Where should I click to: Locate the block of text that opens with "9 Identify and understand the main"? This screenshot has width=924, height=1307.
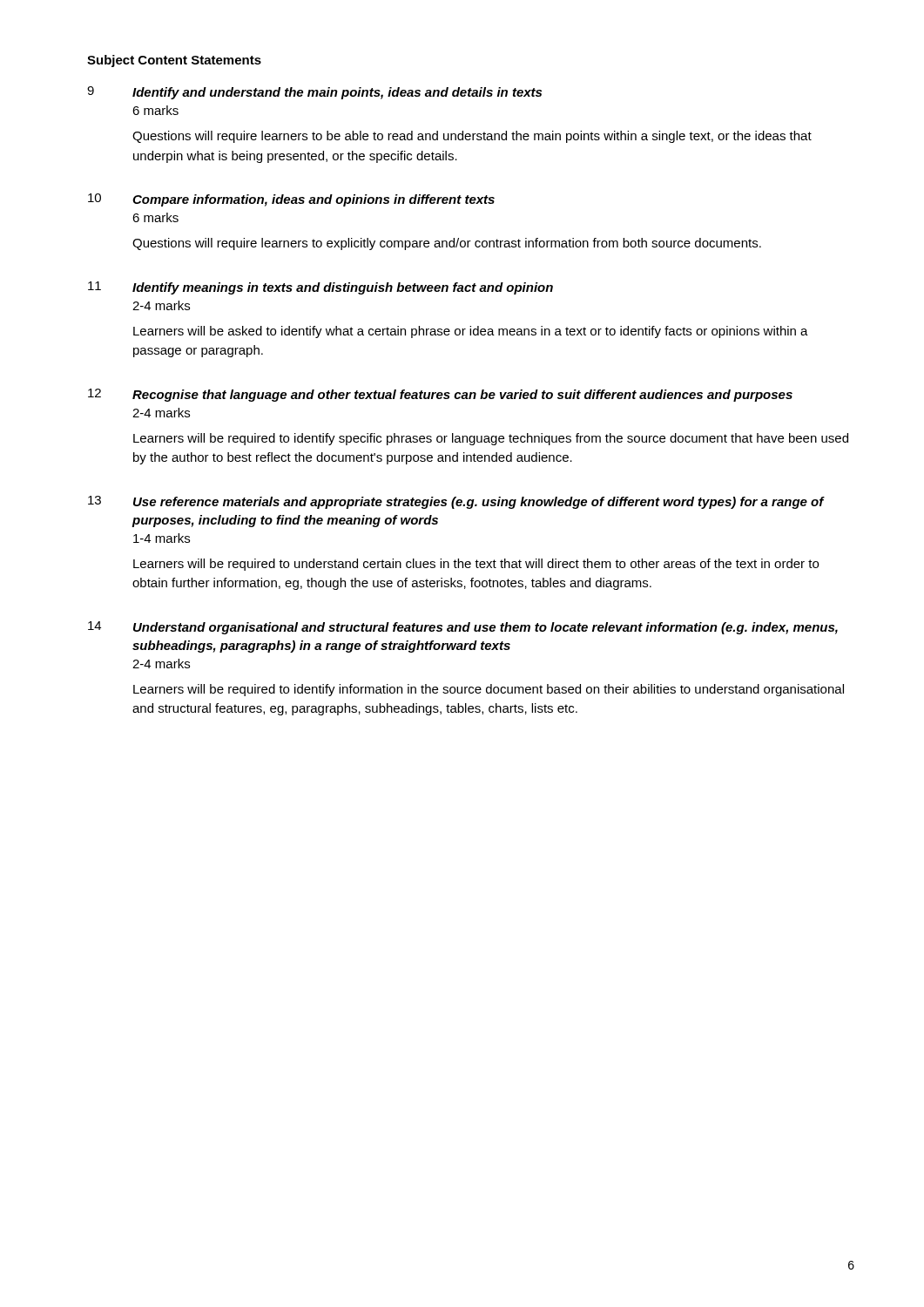[x=471, y=124]
